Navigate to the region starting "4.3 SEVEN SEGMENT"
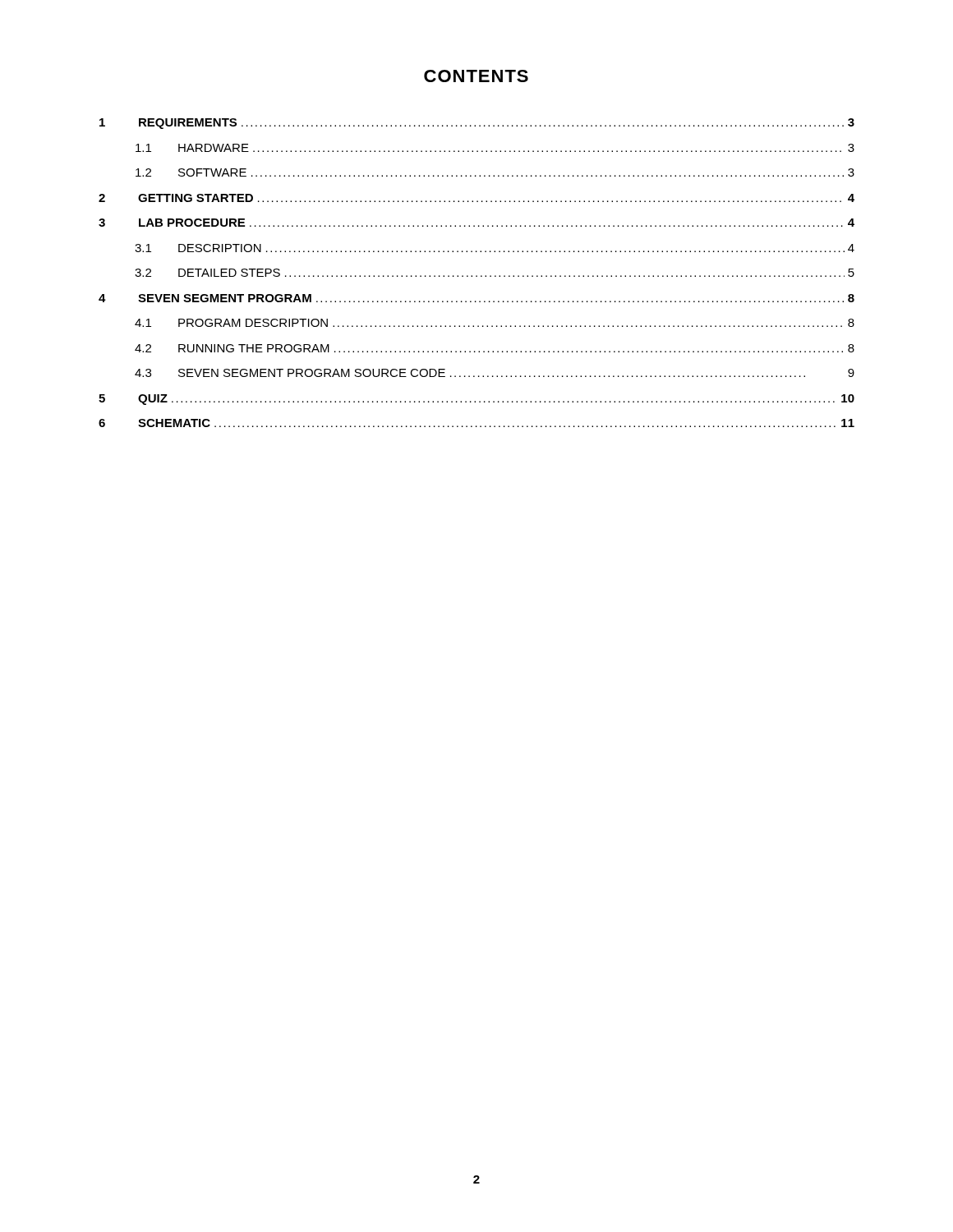Image resolution: width=953 pixels, height=1232 pixels. tap(476, 373)
